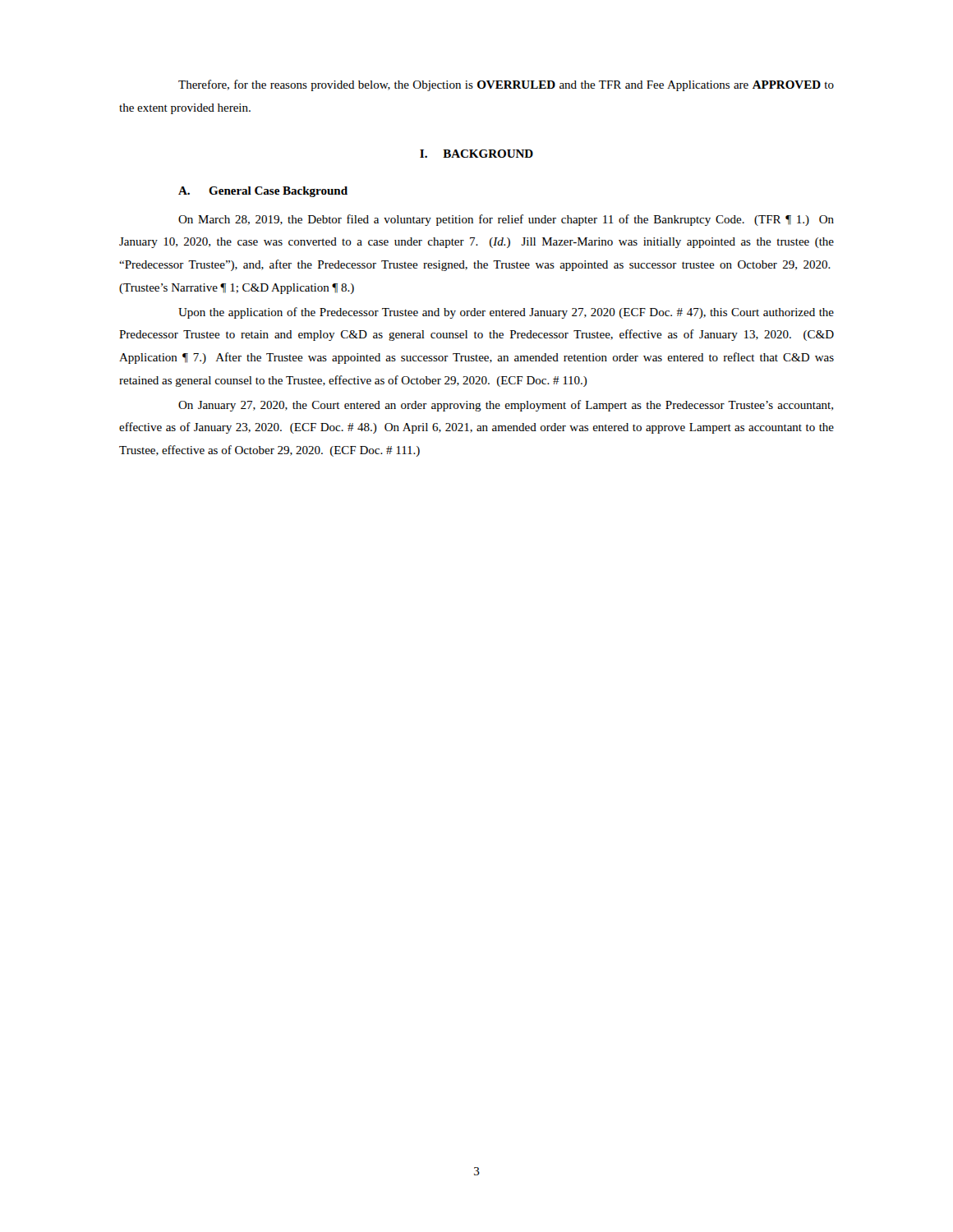Viewport: 953px width, 1232px height.
Task: Locate the text starting "On January 27, 2020,"
Action: [476, 428]
